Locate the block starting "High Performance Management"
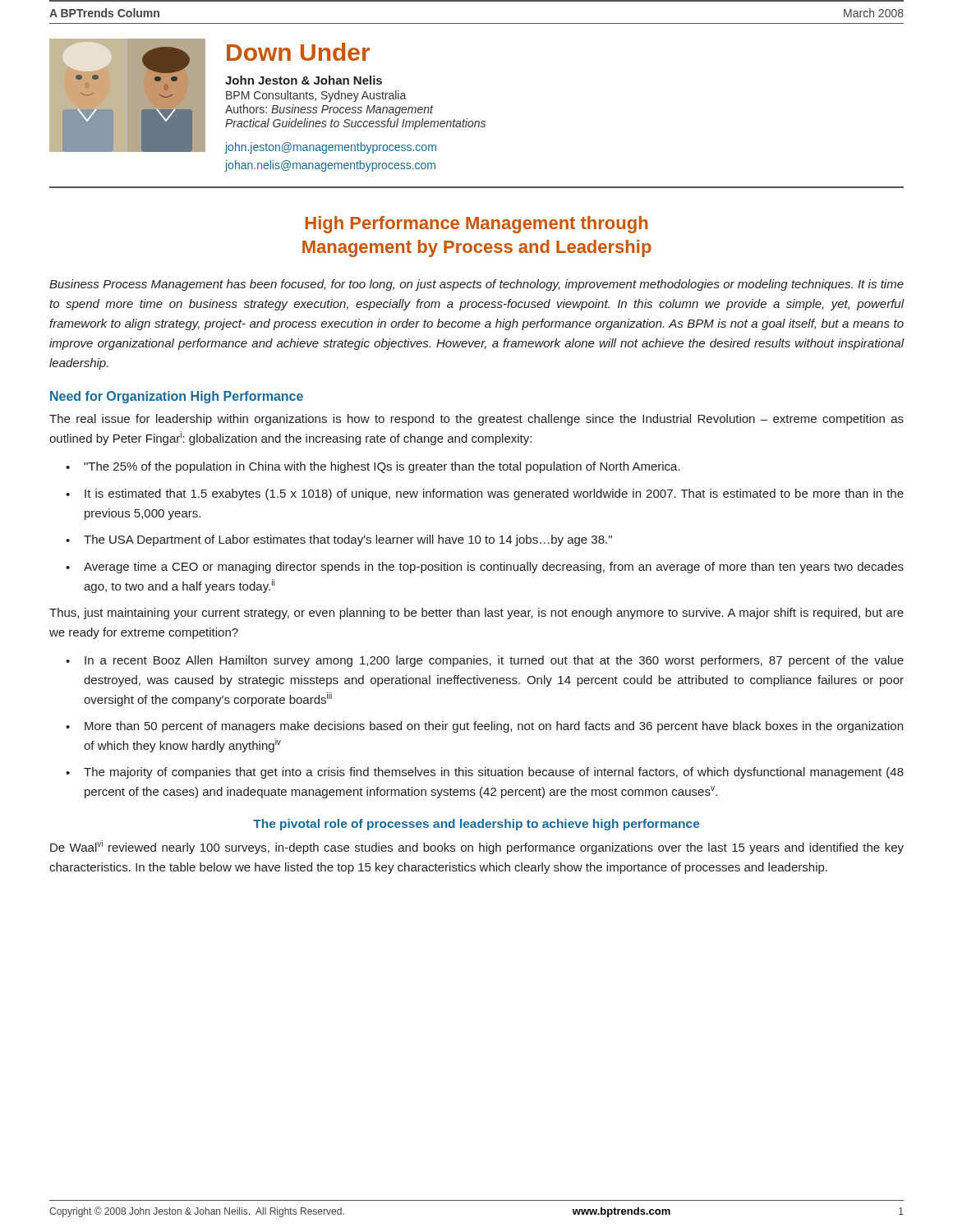This screenshot has width=953, height=1232. (x=476, y=235)
